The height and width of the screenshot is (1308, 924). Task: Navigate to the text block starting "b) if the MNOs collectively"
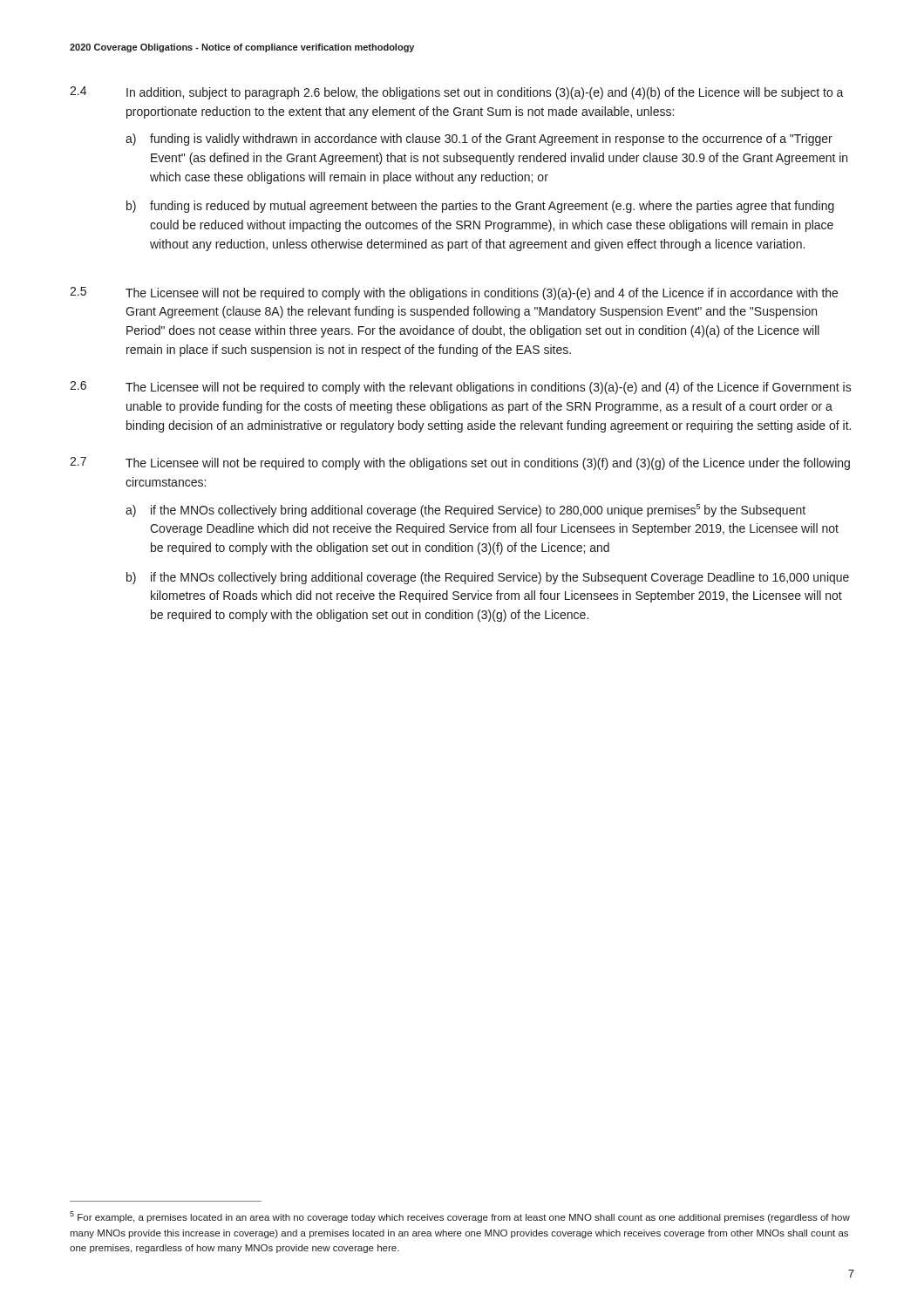tap(490, 597)
